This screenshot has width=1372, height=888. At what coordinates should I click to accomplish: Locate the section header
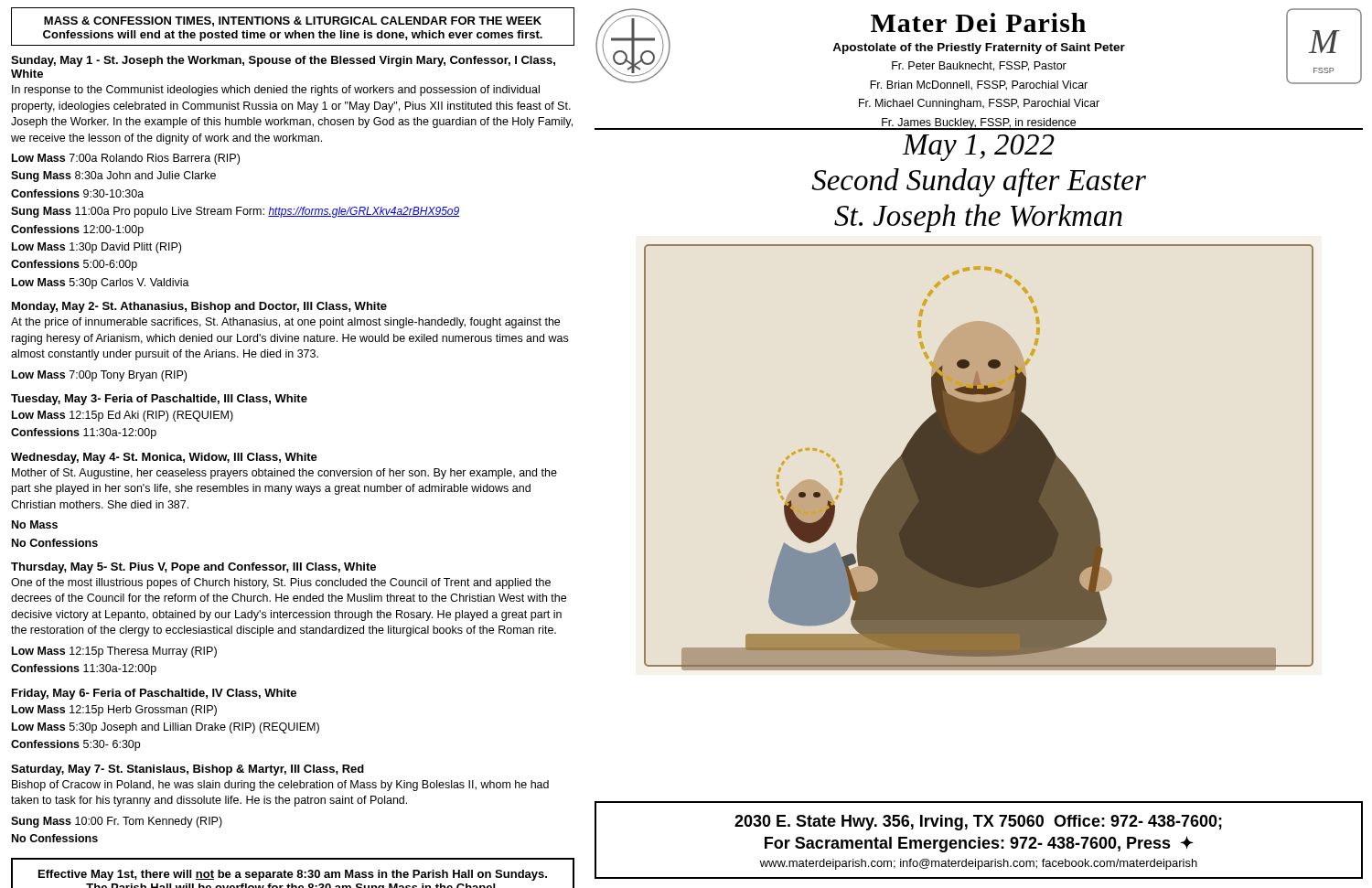tap(293, 27)
